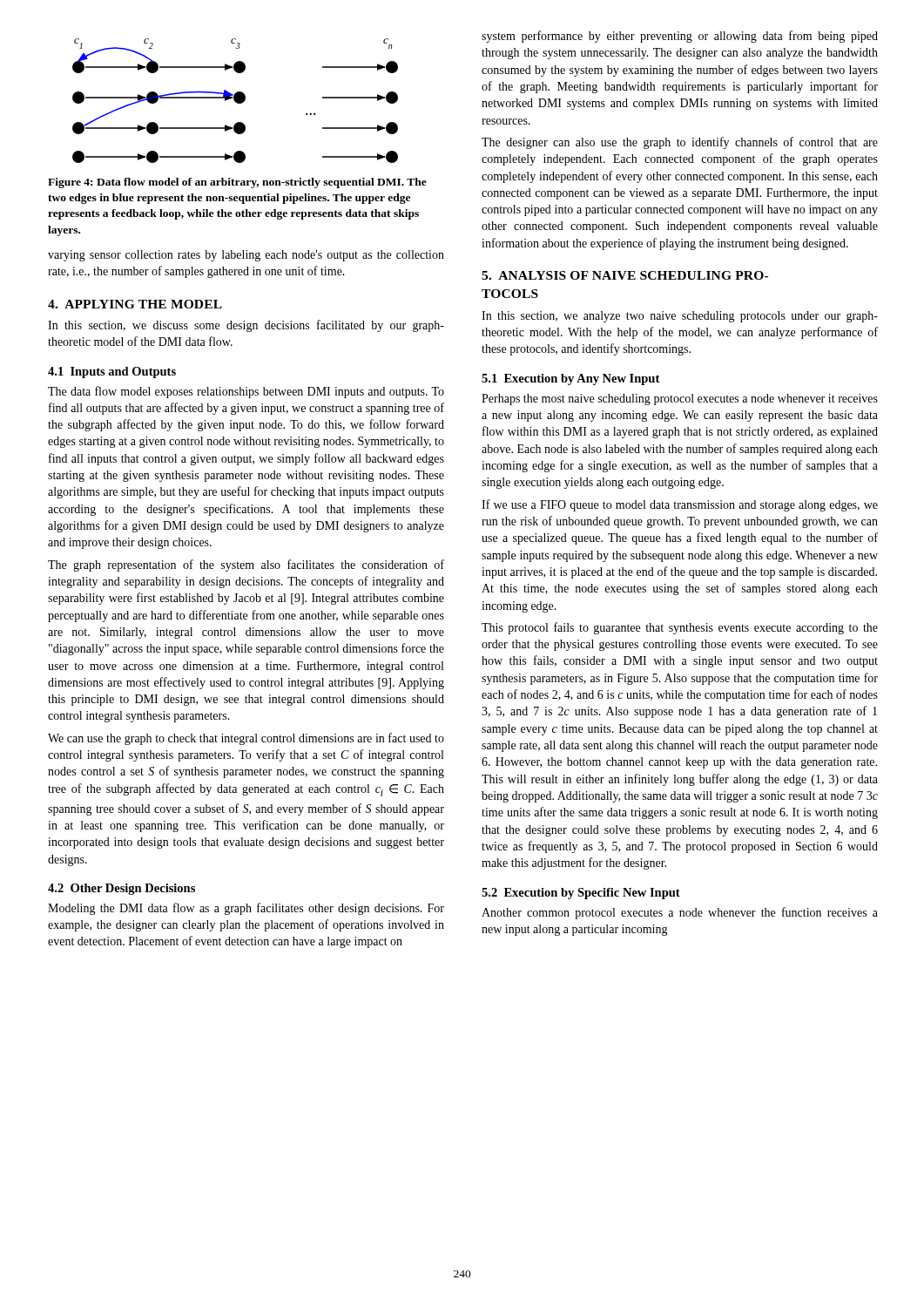Where does it say "5. ANALYSIS OF NAIVE SCHEDULING PRO-TOCOLS"?
The image size is (924, 1307).
click(625, 284)
